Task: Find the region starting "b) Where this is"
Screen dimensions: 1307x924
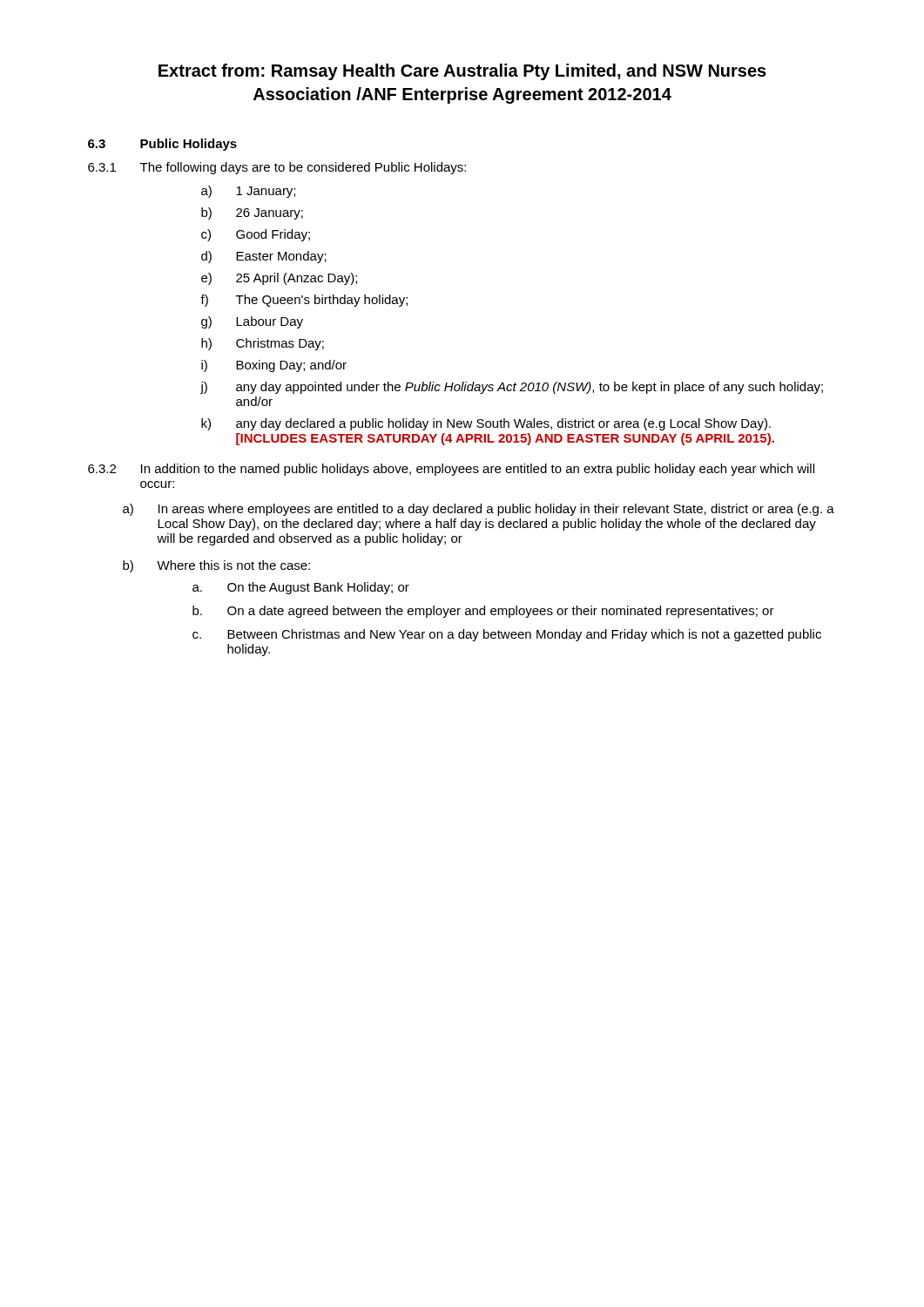Action: [479, 611]
